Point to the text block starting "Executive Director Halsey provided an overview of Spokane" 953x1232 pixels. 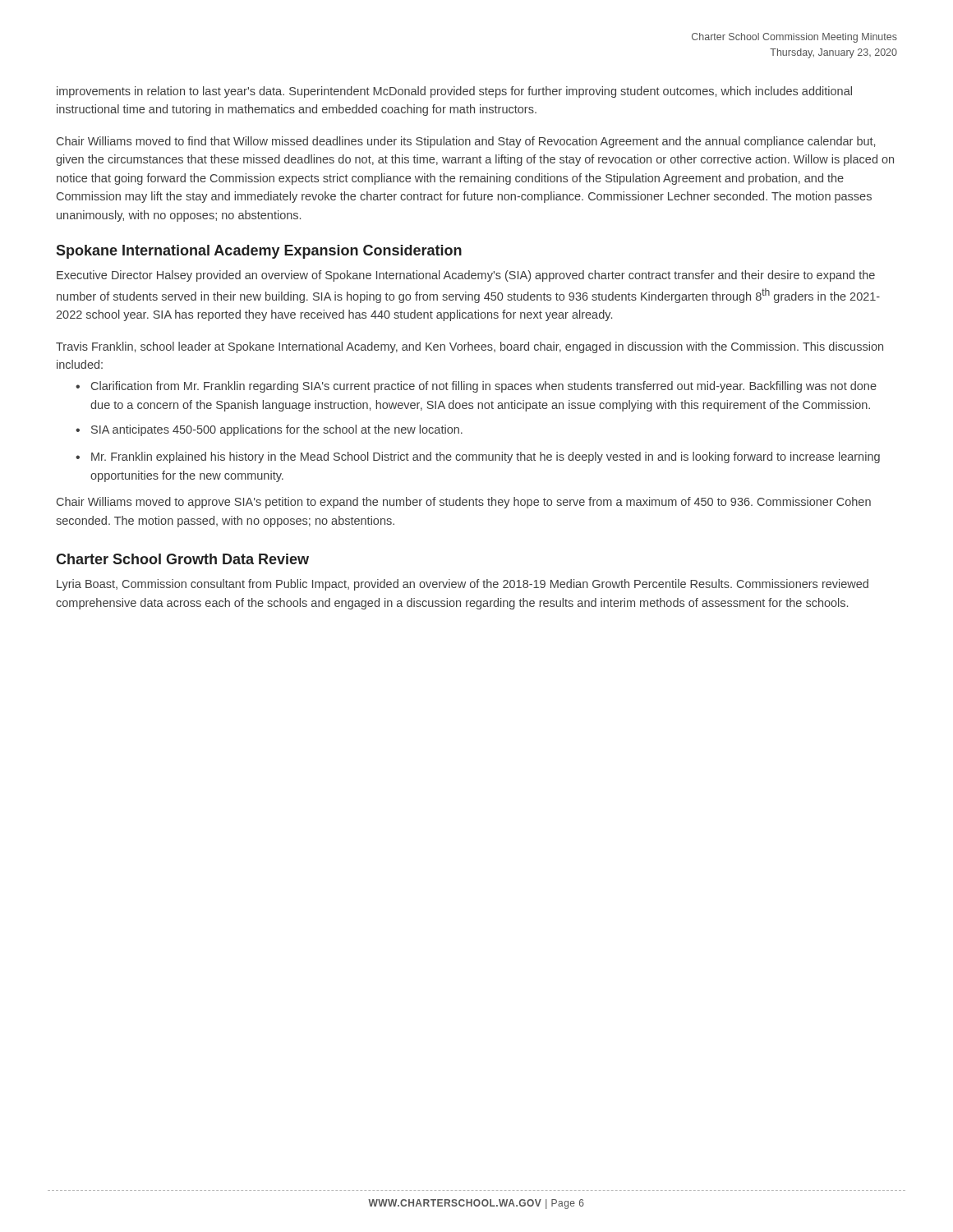[468, 295]
